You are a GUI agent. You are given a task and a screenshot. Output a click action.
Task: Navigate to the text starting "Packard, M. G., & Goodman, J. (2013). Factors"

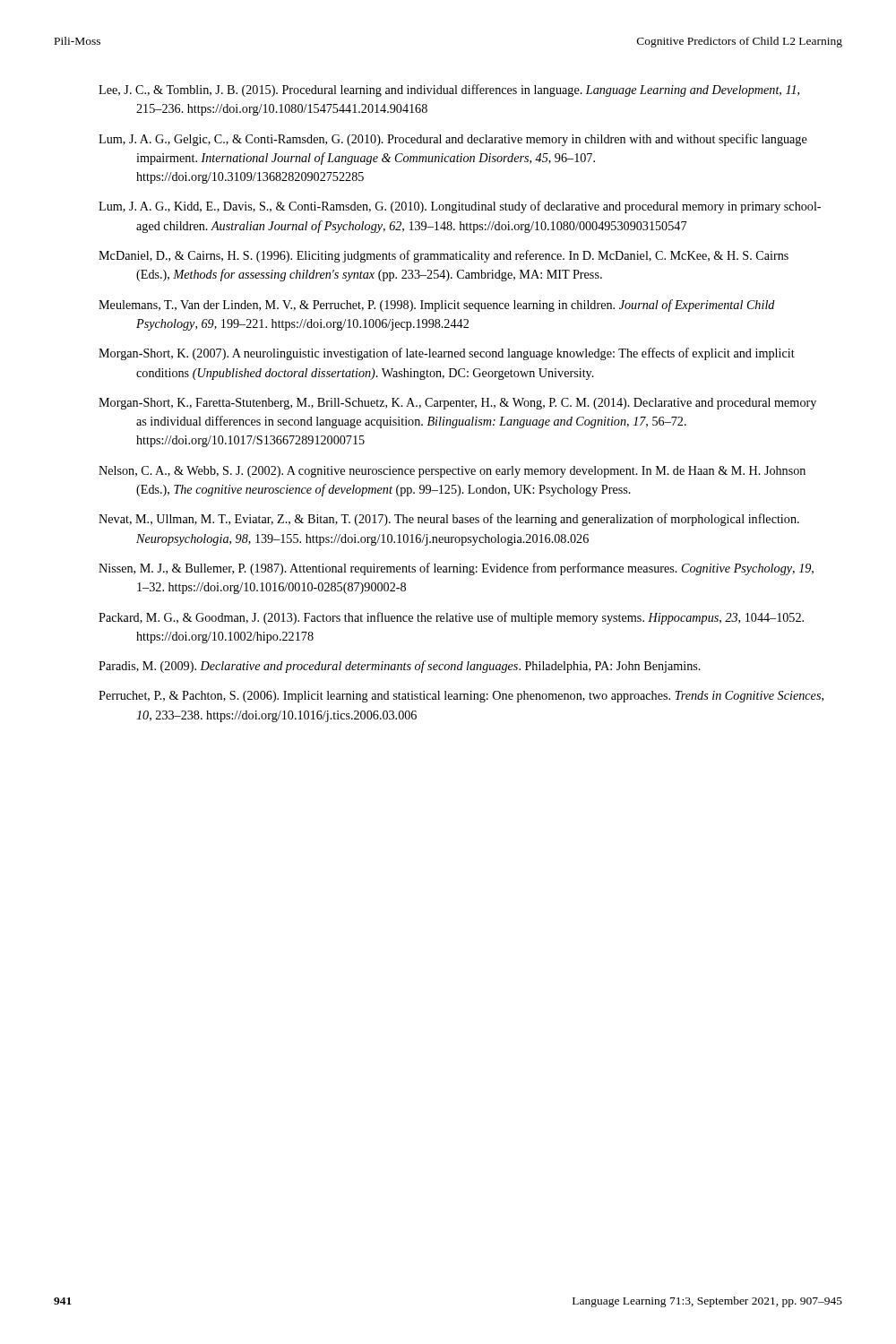coord(452,627)
